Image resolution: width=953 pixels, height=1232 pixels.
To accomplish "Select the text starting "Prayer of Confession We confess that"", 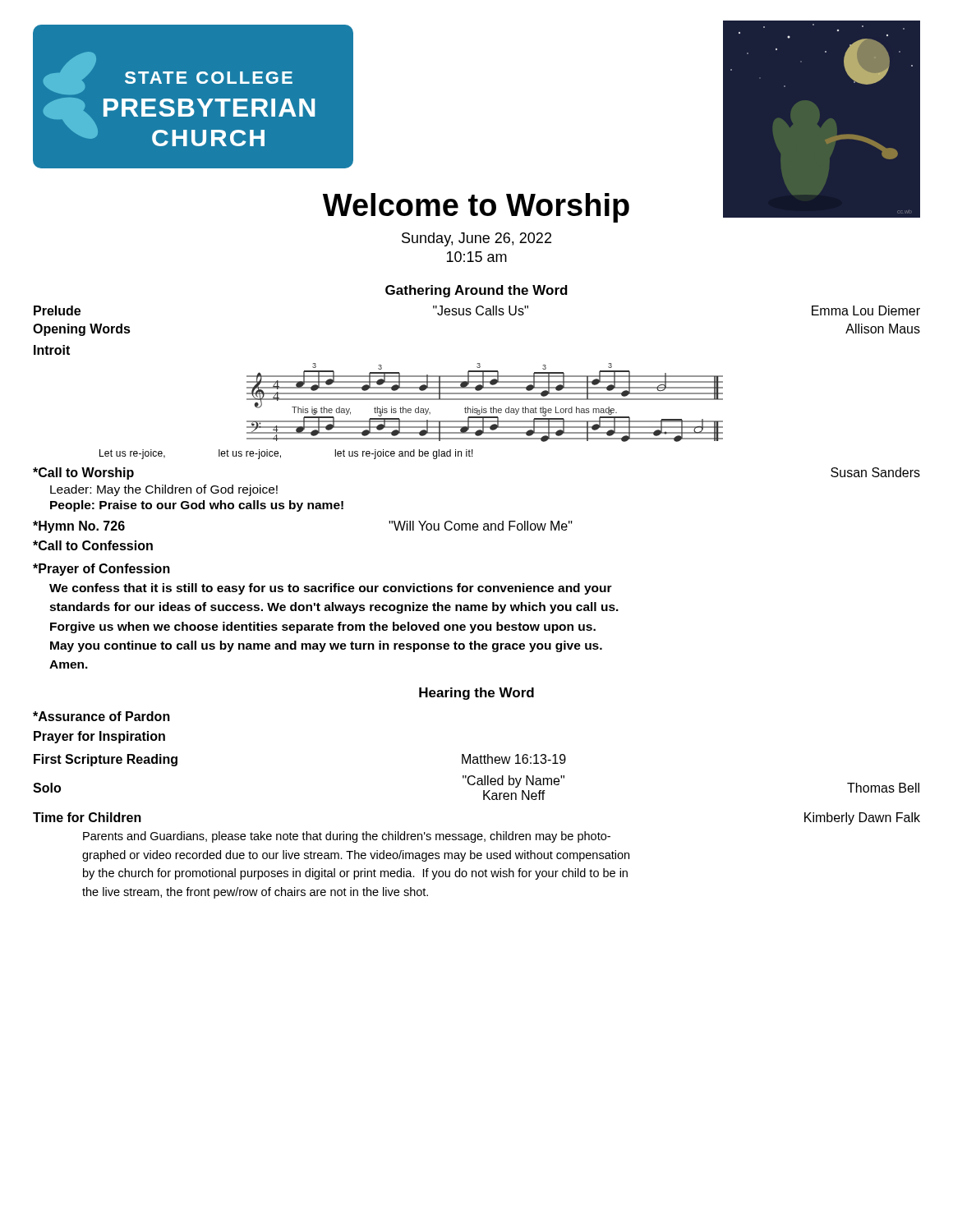I will click(476, 618).
